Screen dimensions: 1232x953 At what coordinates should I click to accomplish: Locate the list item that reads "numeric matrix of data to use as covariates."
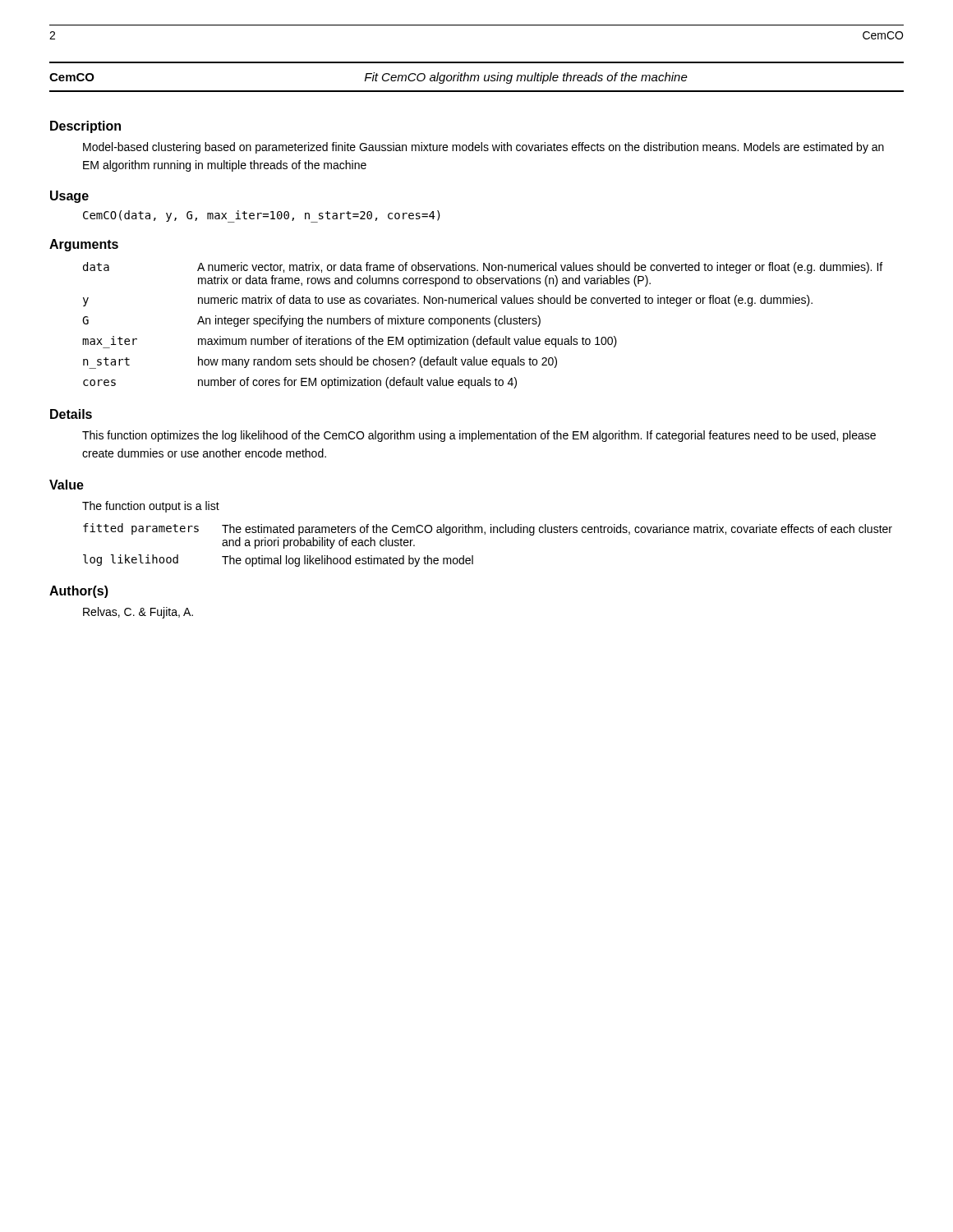coord(505,300)
